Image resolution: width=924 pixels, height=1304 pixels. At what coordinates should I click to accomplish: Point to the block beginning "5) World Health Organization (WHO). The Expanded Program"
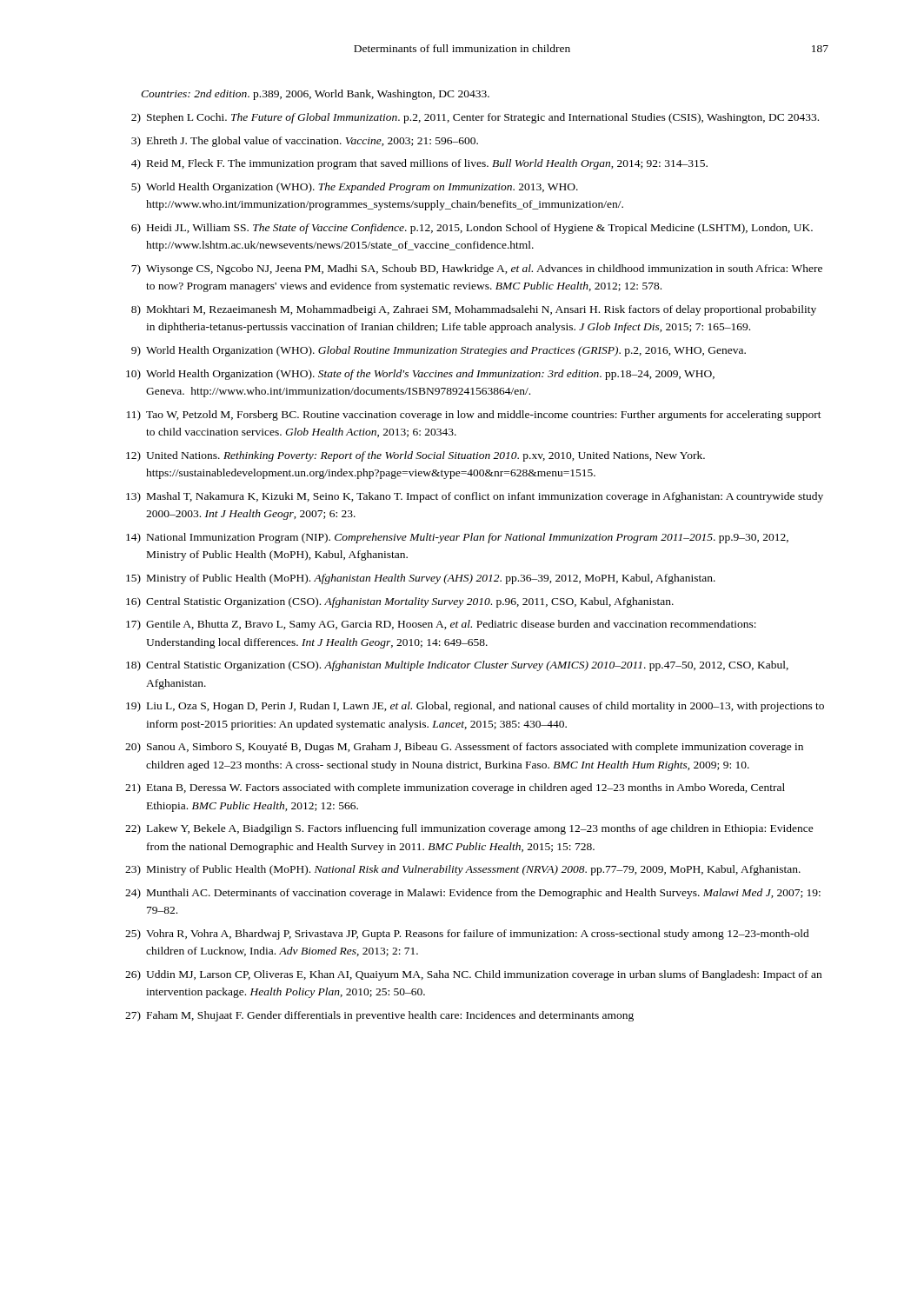coord(471,196)
